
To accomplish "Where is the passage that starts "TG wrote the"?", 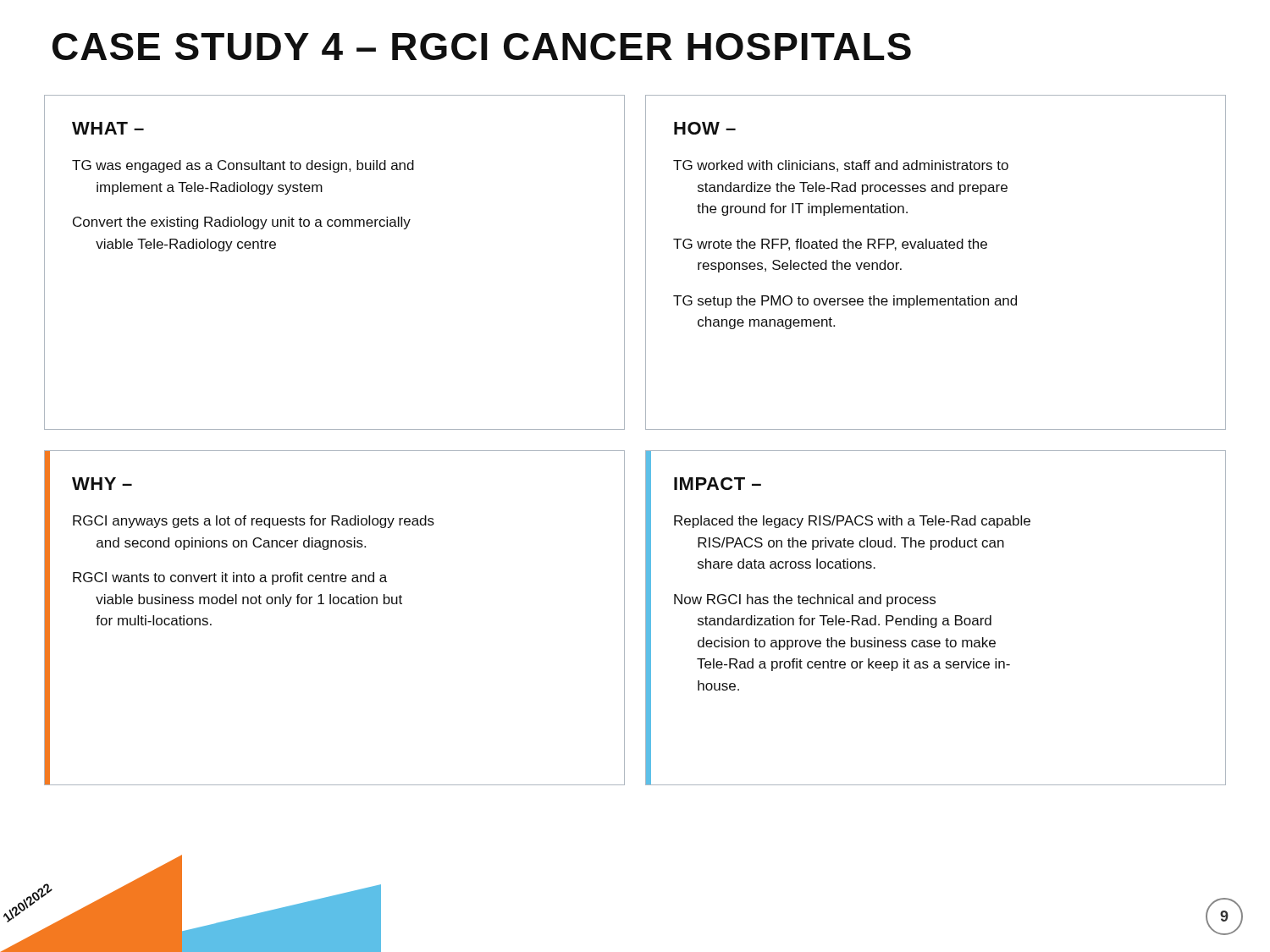I will 830,255.
